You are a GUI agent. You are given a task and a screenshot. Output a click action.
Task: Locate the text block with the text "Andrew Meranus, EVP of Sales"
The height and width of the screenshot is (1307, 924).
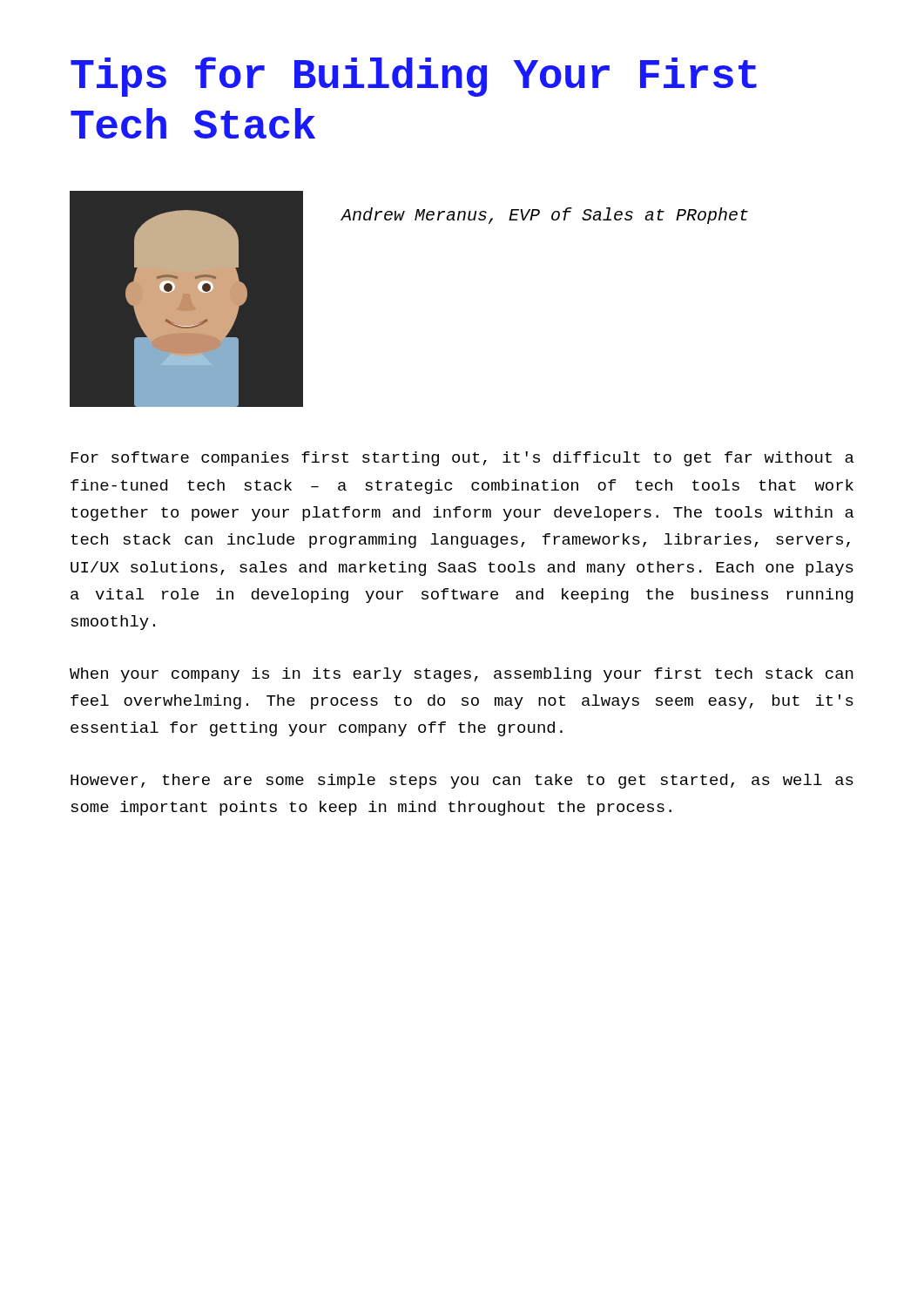pos(545,216)
